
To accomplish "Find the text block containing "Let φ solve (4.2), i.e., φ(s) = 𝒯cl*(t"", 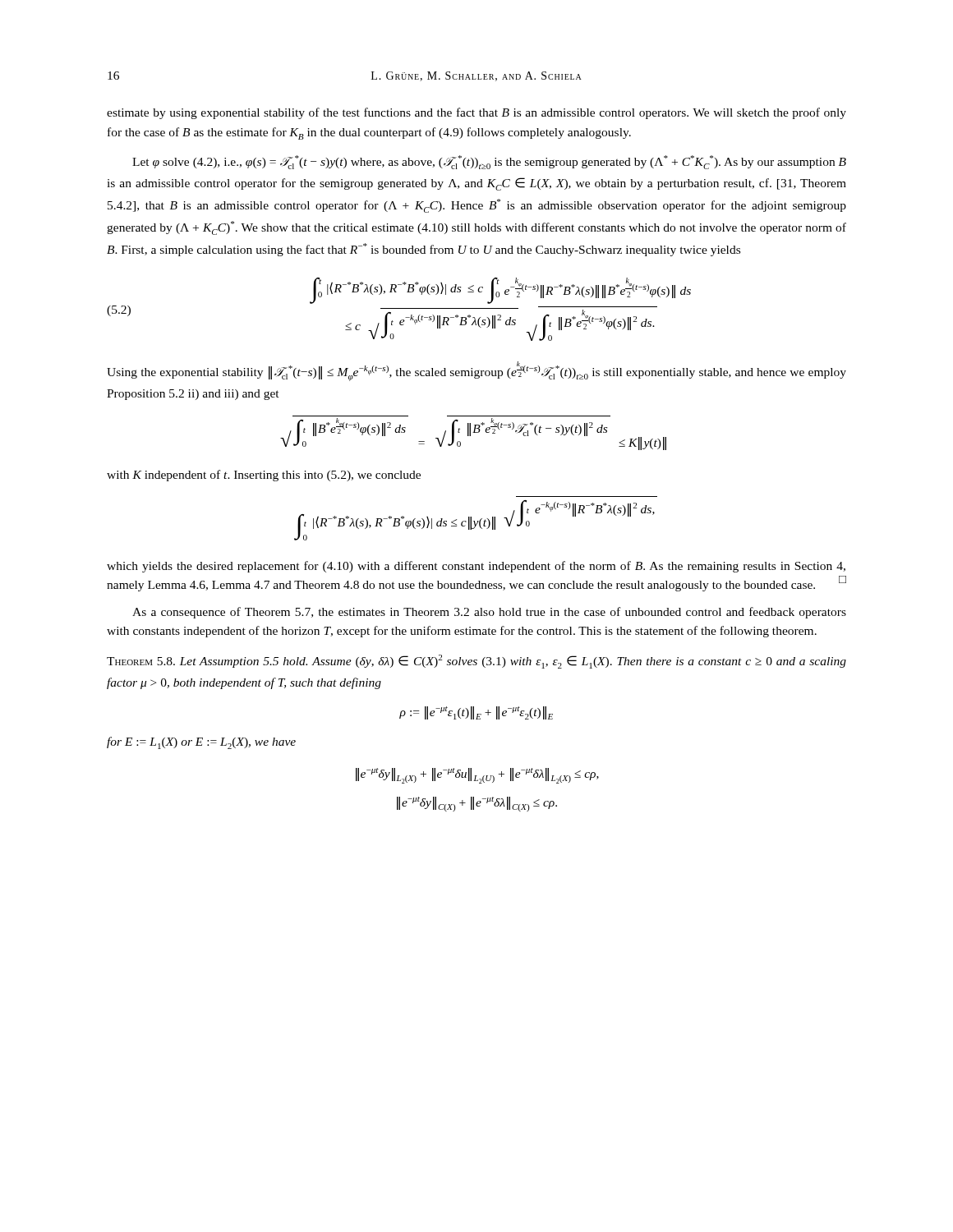I will (x=476, y=205).
